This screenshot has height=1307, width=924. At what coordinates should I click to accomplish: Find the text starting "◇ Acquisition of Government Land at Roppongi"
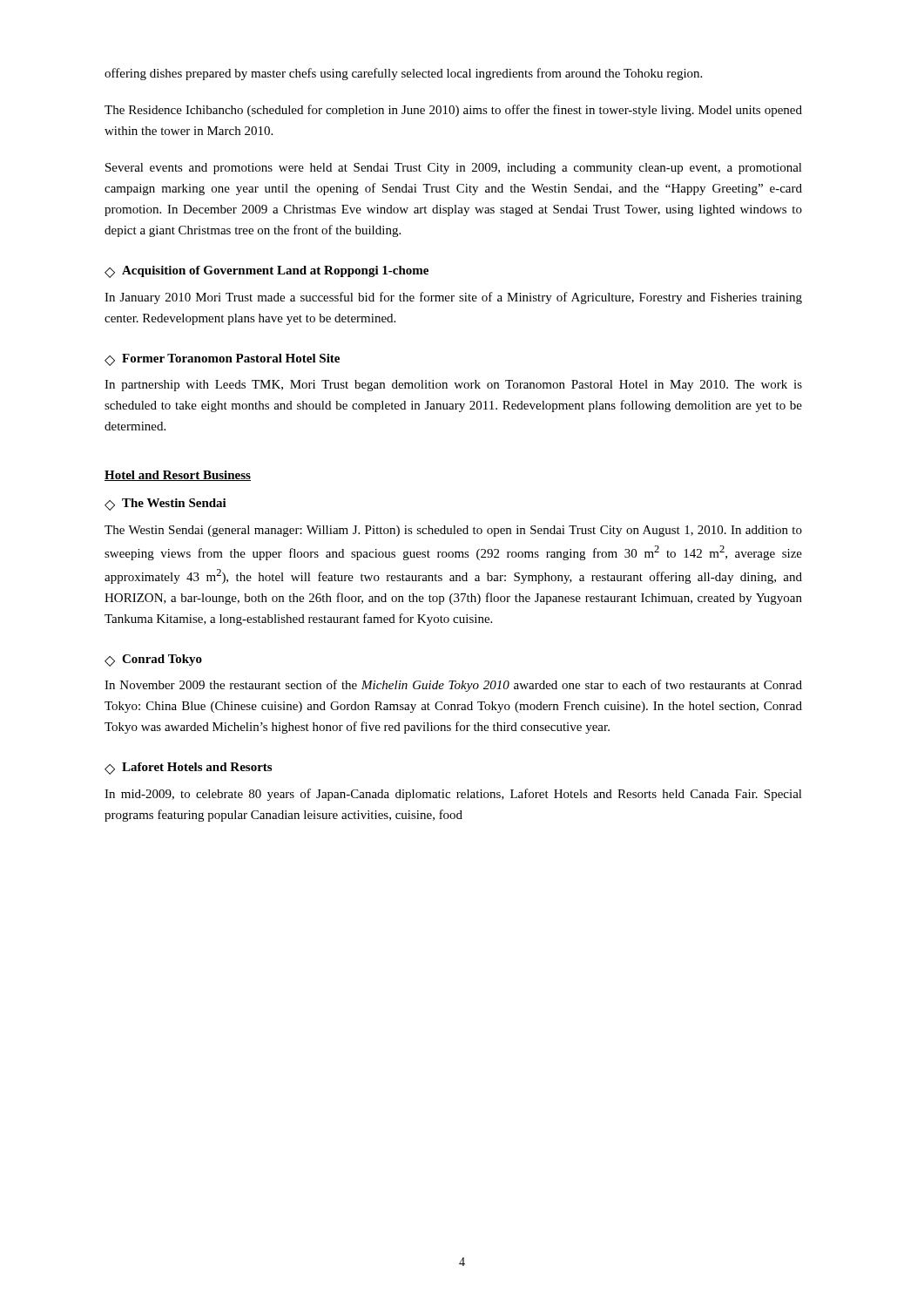coord(266,272)
